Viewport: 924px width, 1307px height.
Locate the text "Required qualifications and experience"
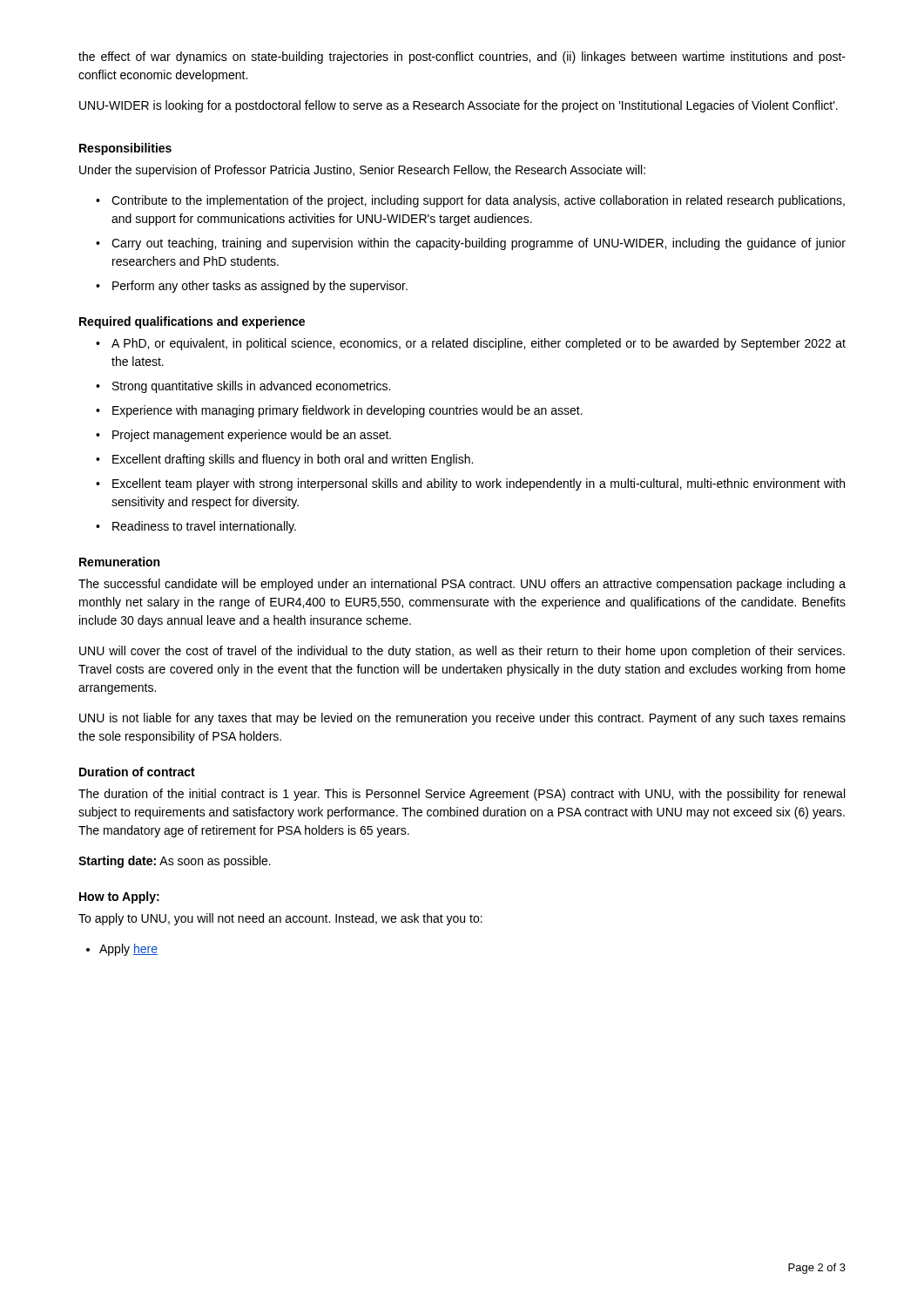point(192,322)
